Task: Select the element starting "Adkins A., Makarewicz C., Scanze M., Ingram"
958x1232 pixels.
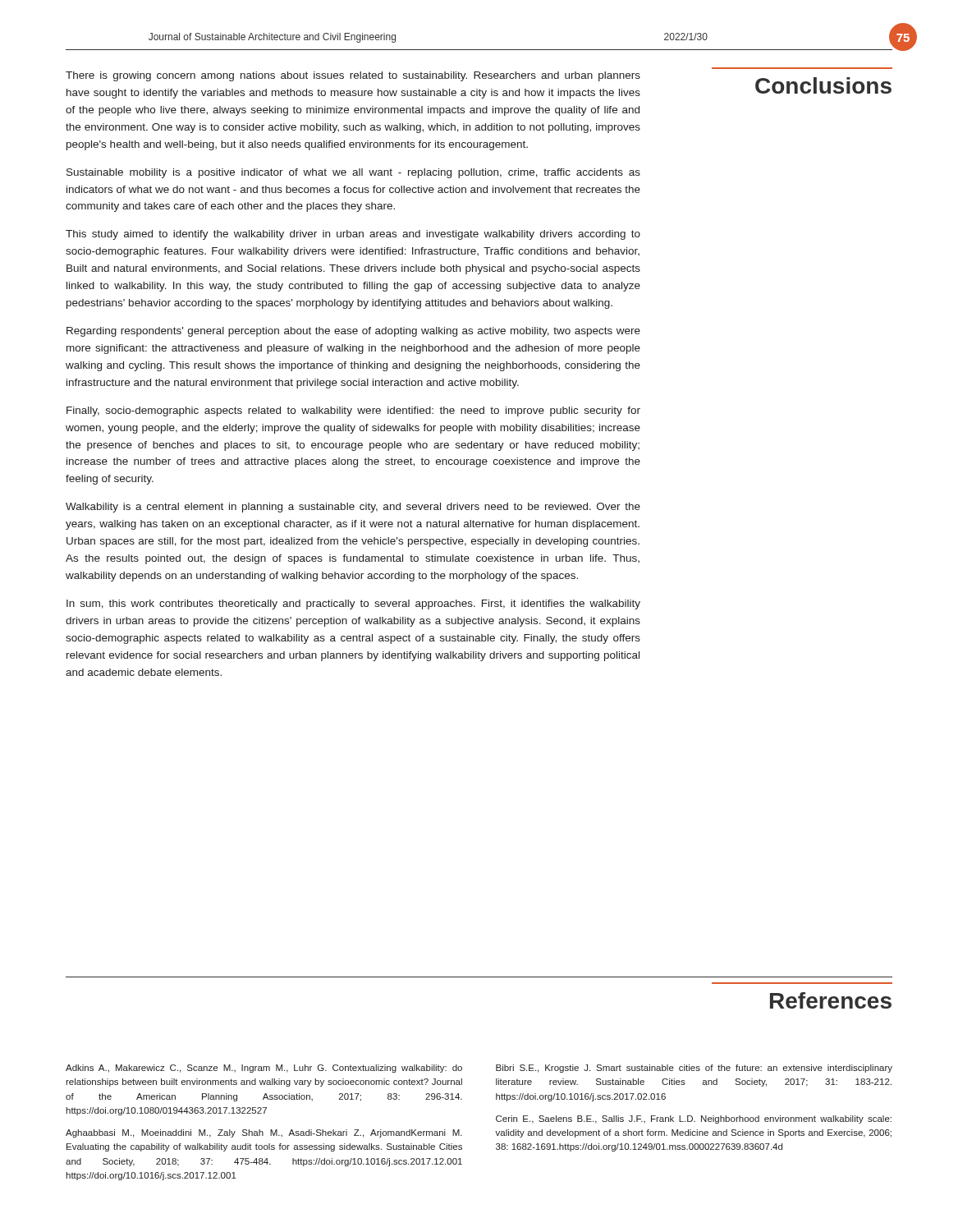Action: tap(264, 1089)
